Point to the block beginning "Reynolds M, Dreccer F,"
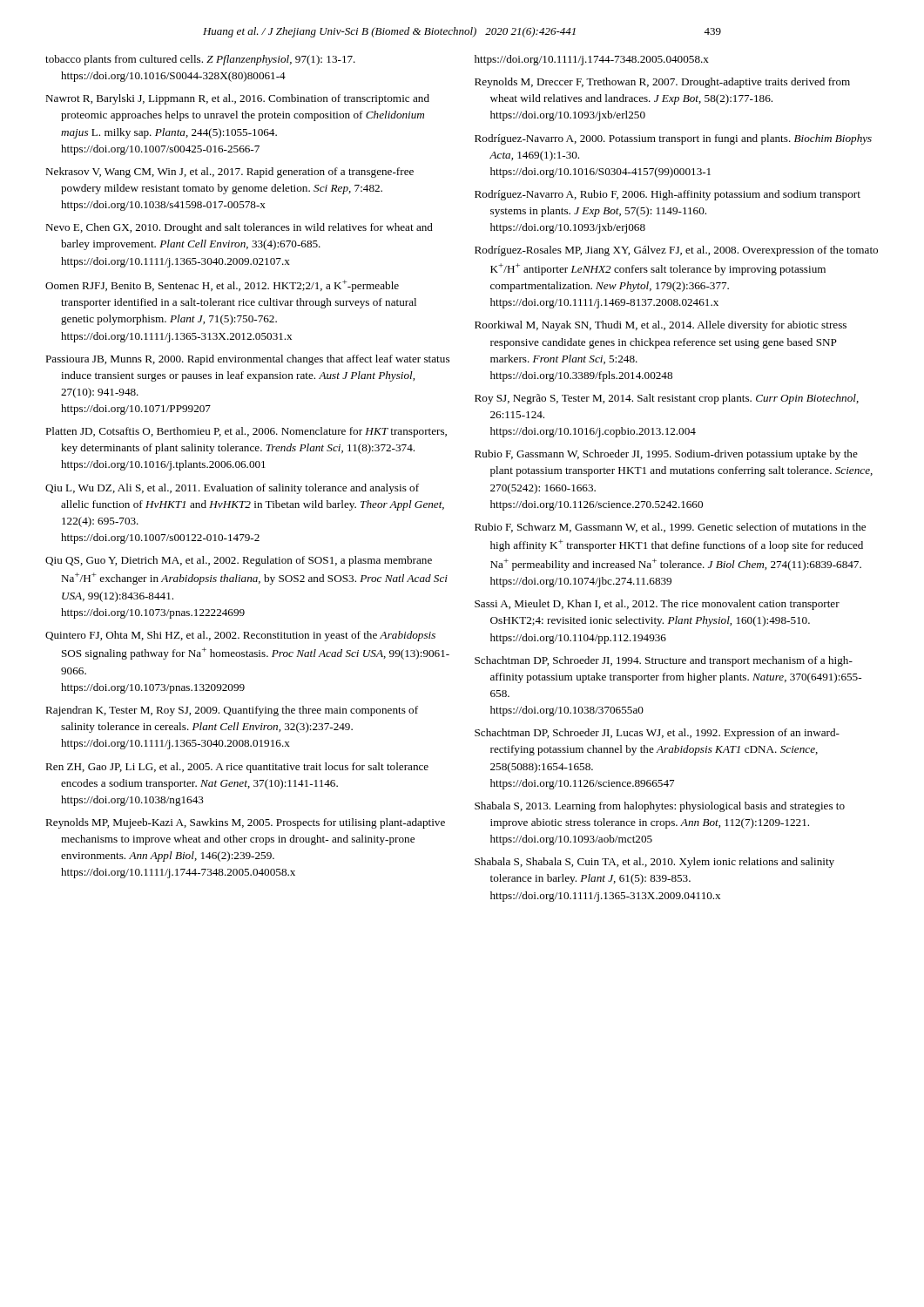 click(x=662, y=98)
